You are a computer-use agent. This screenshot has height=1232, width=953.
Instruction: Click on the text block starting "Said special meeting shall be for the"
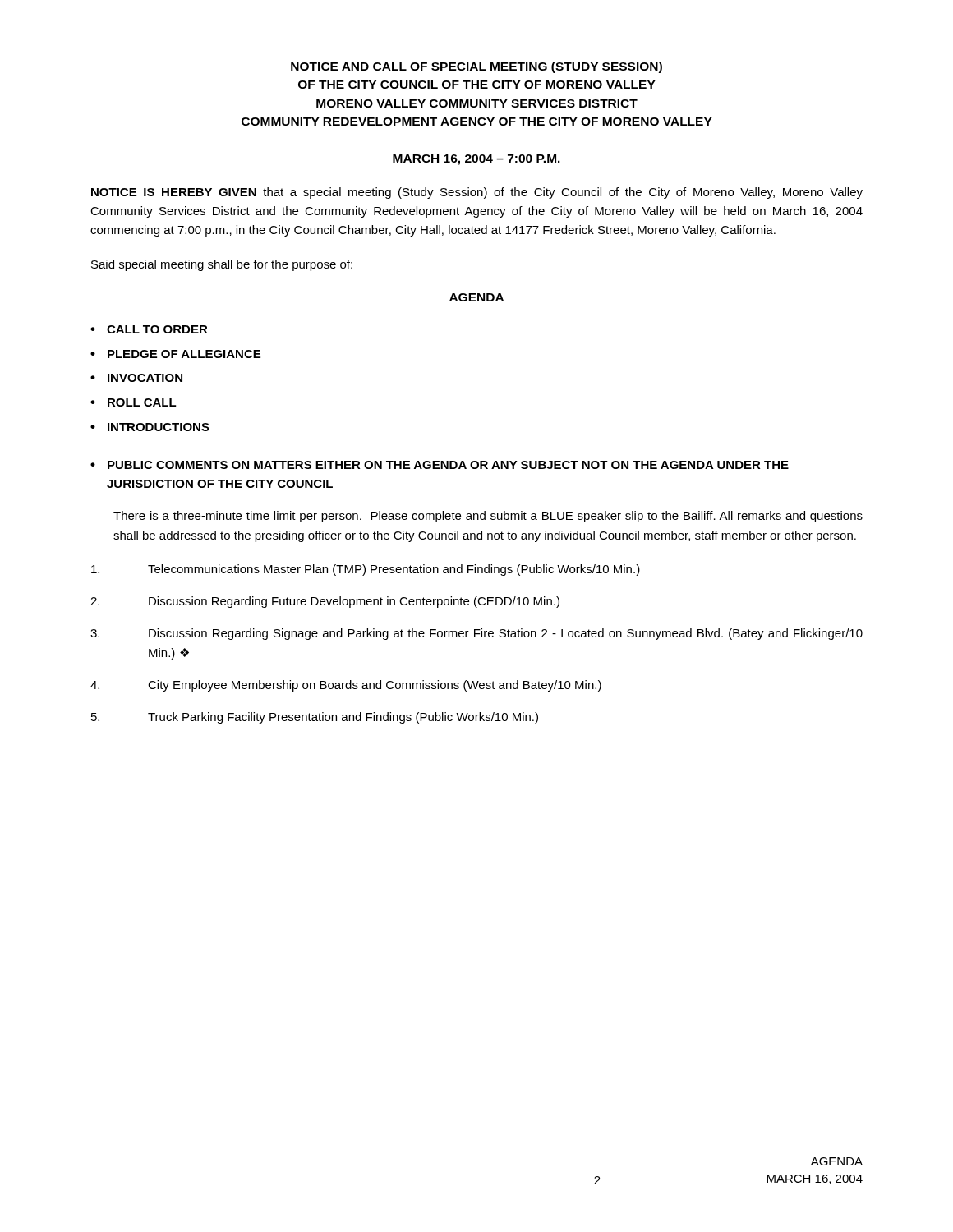point(222,264)
